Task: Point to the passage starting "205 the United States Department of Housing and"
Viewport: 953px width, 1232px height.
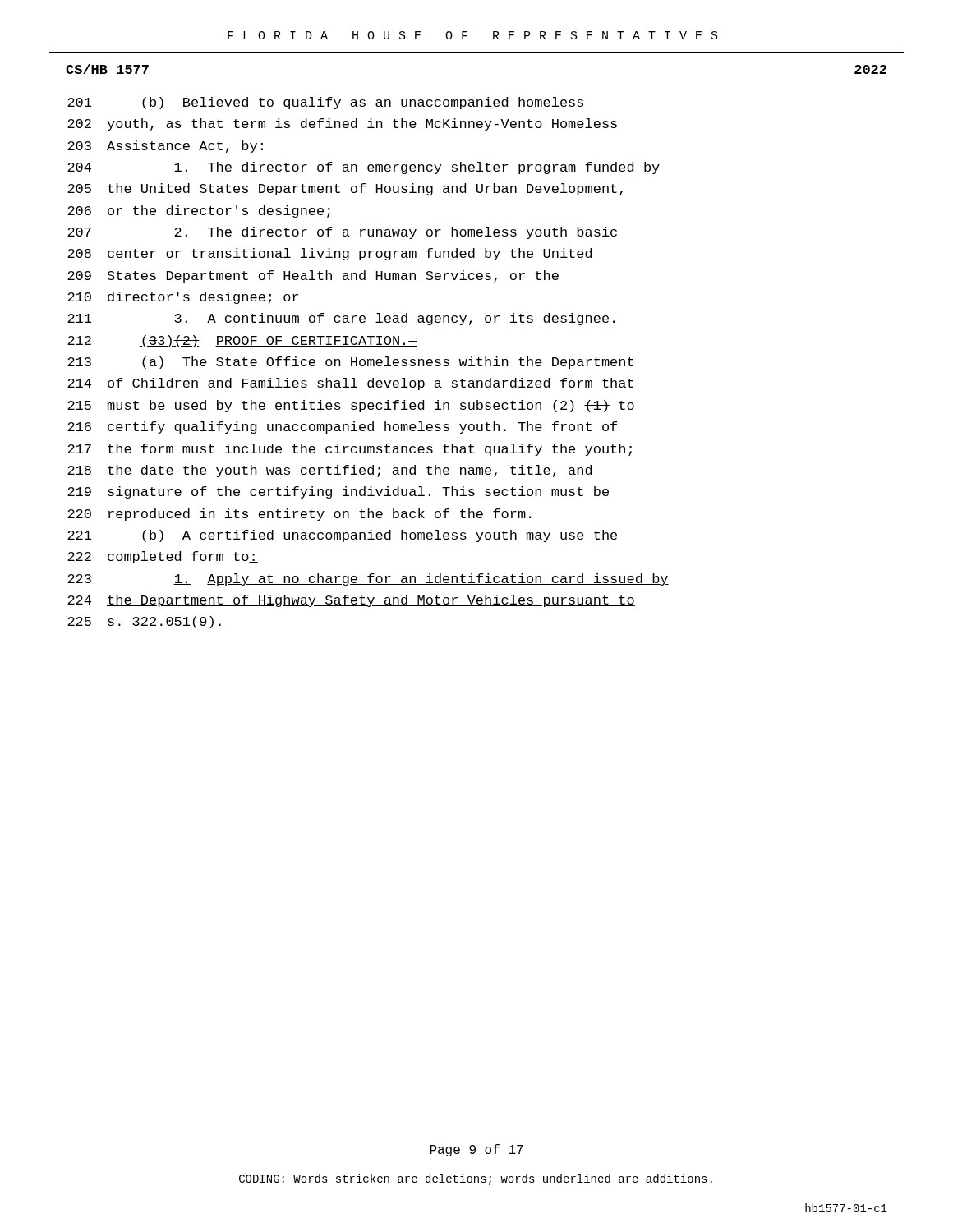Action: 476,190
